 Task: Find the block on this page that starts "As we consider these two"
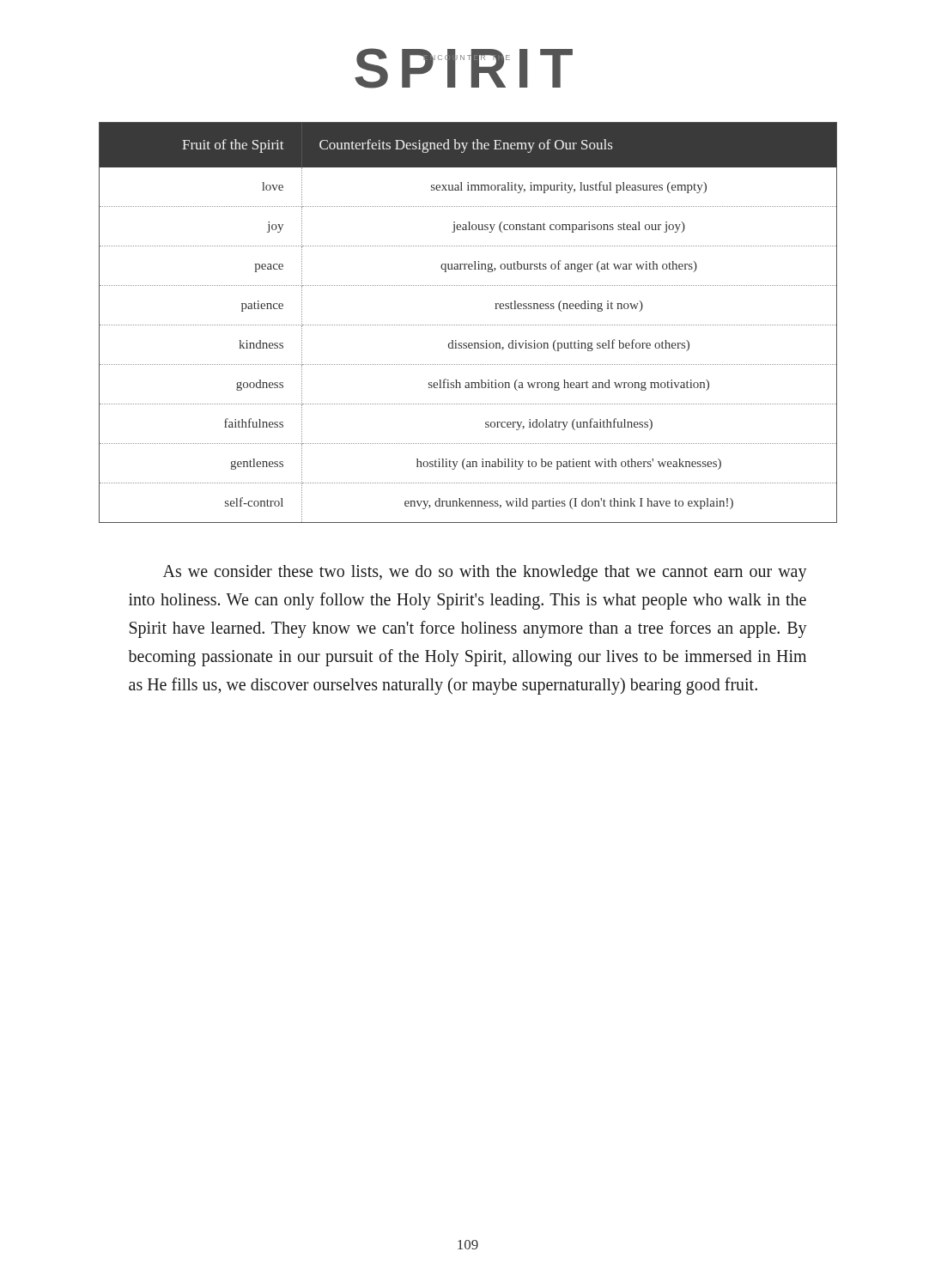tap(468, 628)
